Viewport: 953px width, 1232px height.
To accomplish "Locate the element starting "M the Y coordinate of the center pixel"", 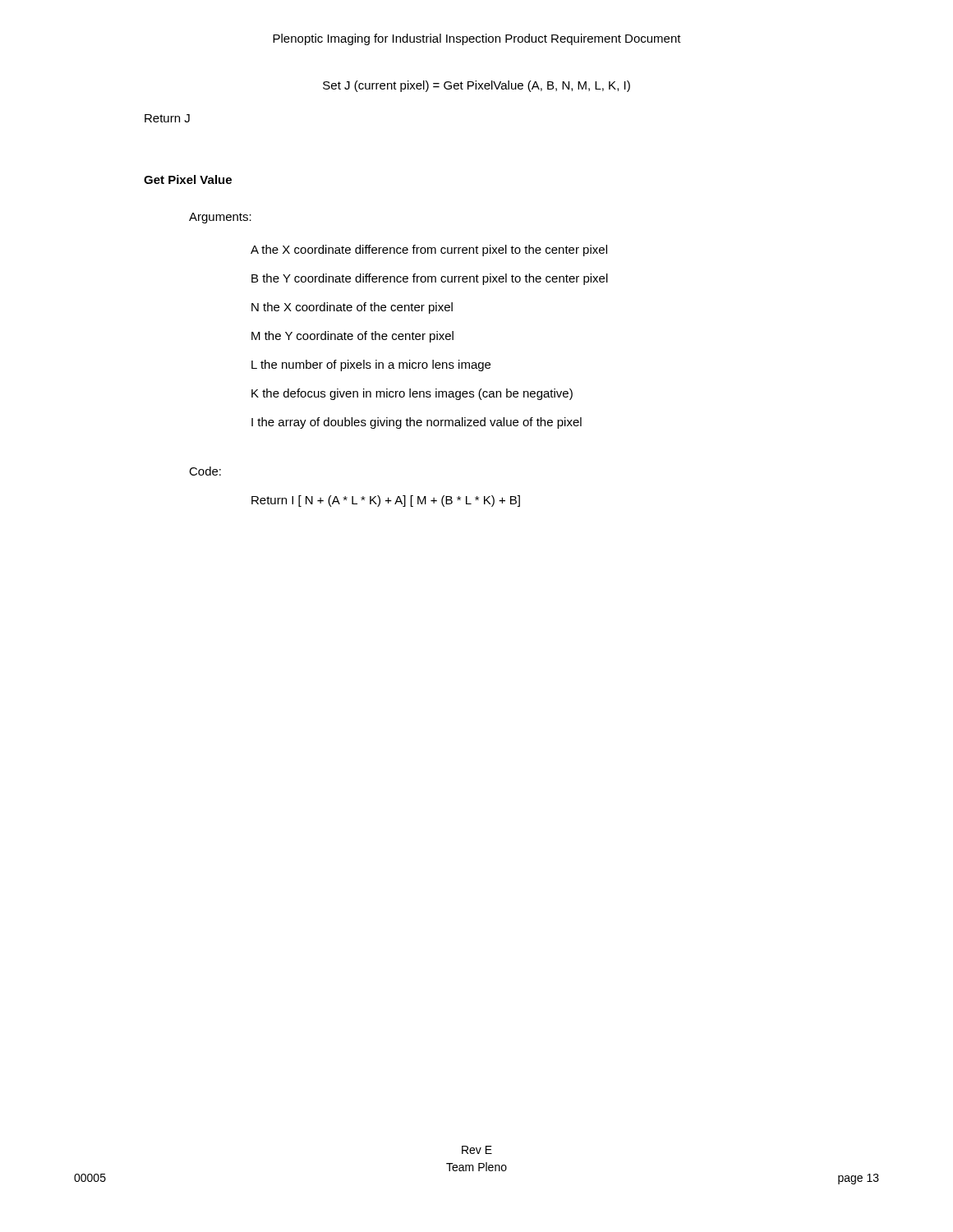I will pyautogui.click(x=352, y=336).
